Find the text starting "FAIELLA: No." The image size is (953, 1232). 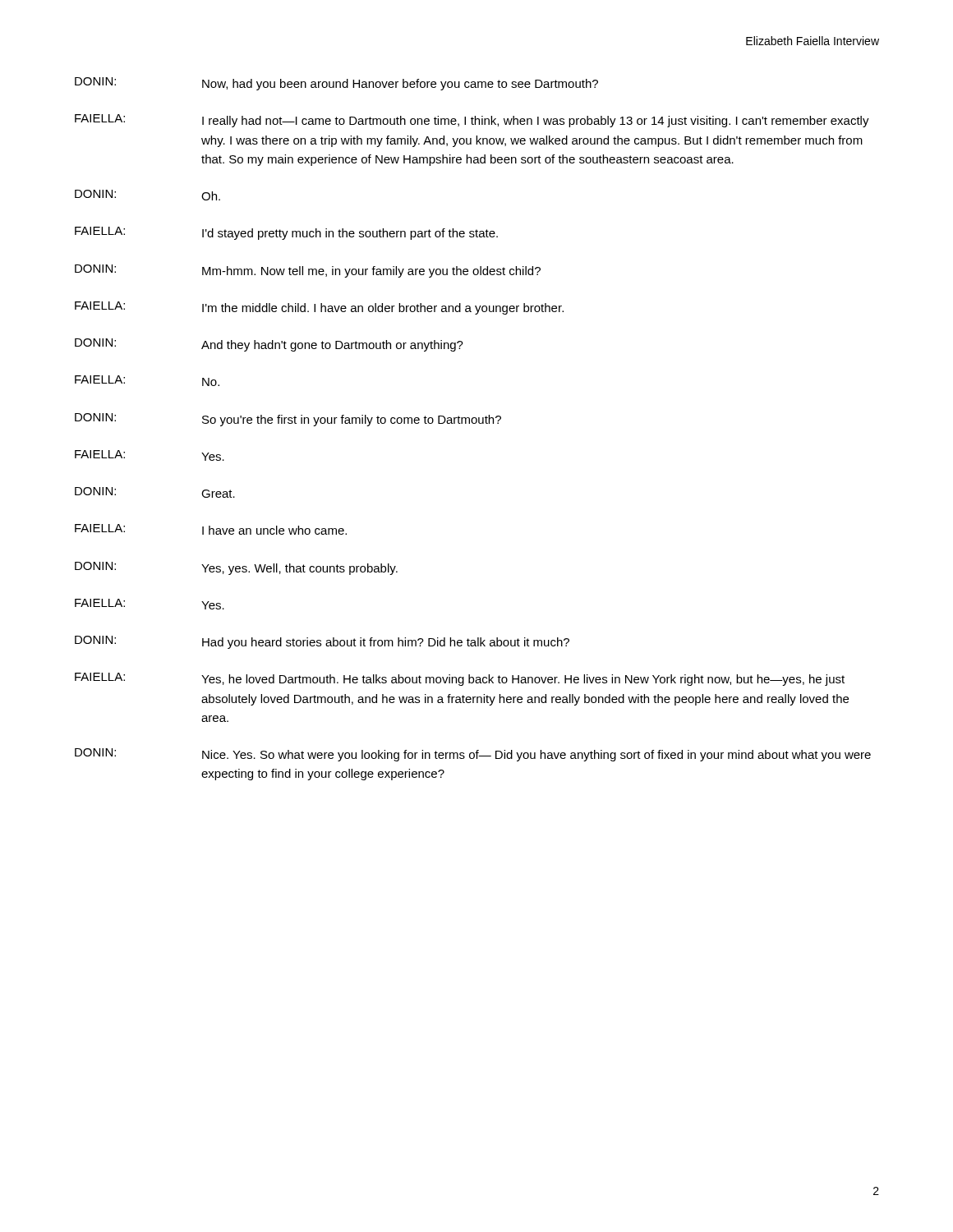click(97, 380)
